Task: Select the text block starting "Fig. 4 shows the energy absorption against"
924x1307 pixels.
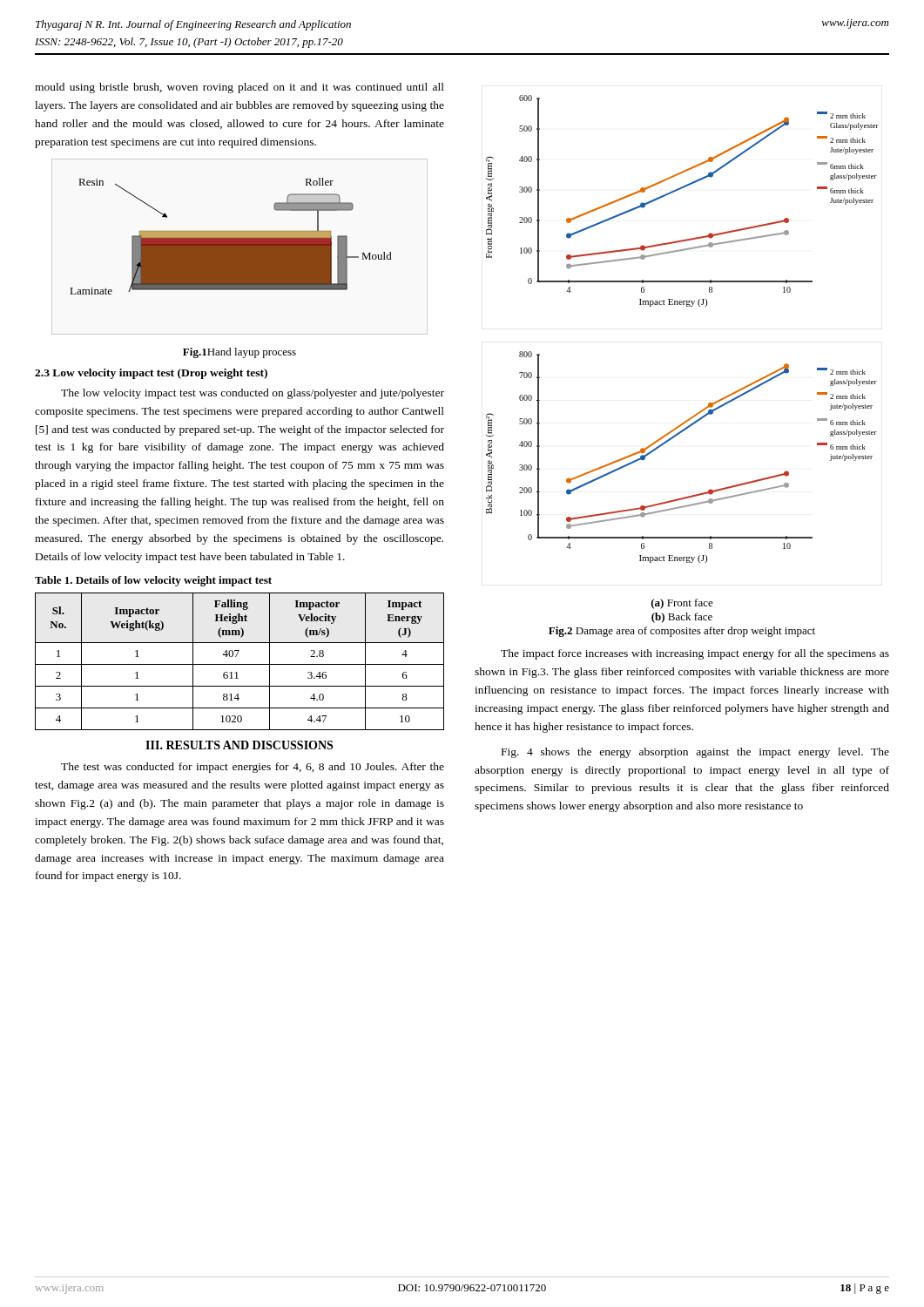Action: pos(682,779)
